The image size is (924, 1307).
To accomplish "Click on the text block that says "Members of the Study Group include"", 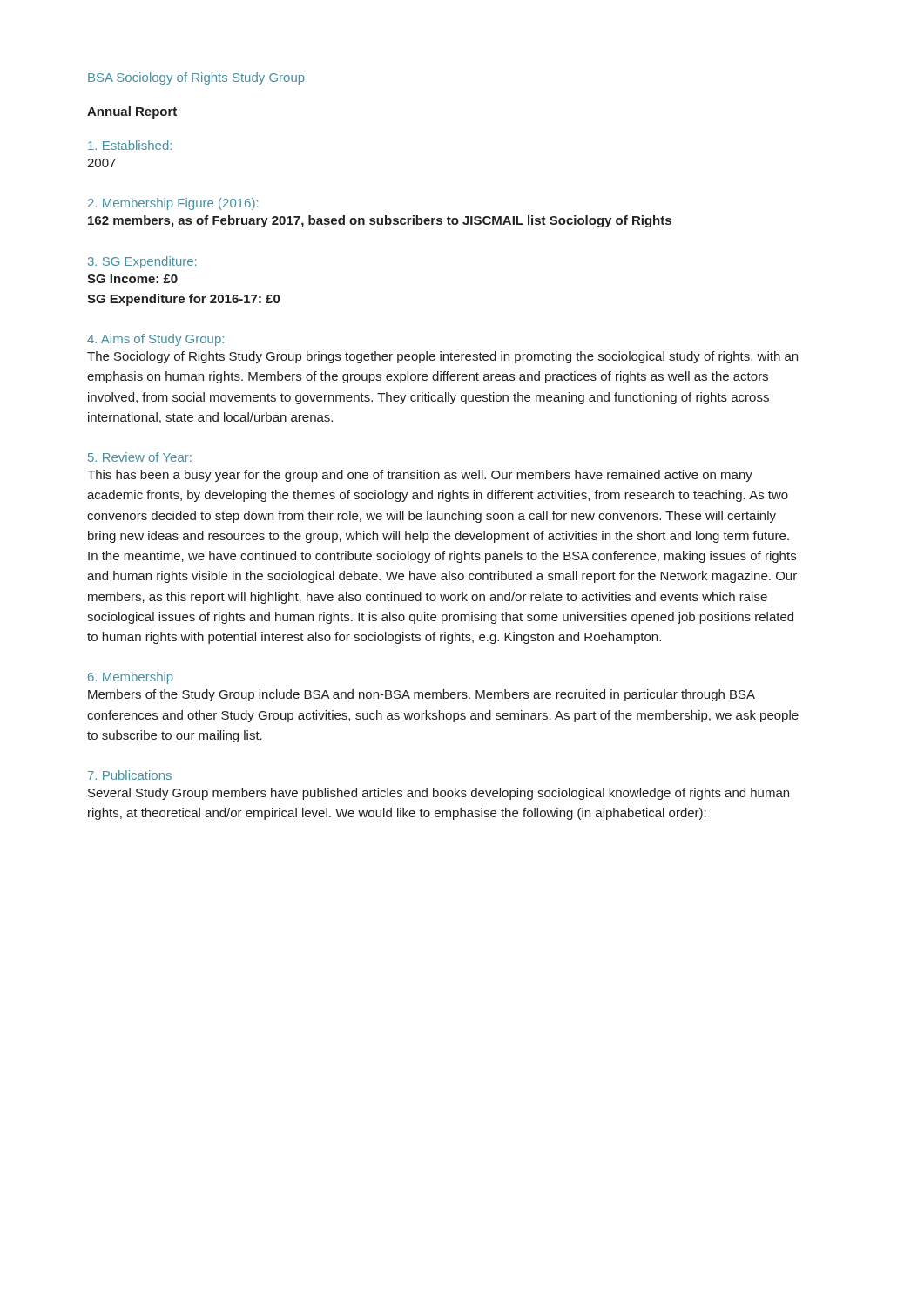I will click(443, 714).
